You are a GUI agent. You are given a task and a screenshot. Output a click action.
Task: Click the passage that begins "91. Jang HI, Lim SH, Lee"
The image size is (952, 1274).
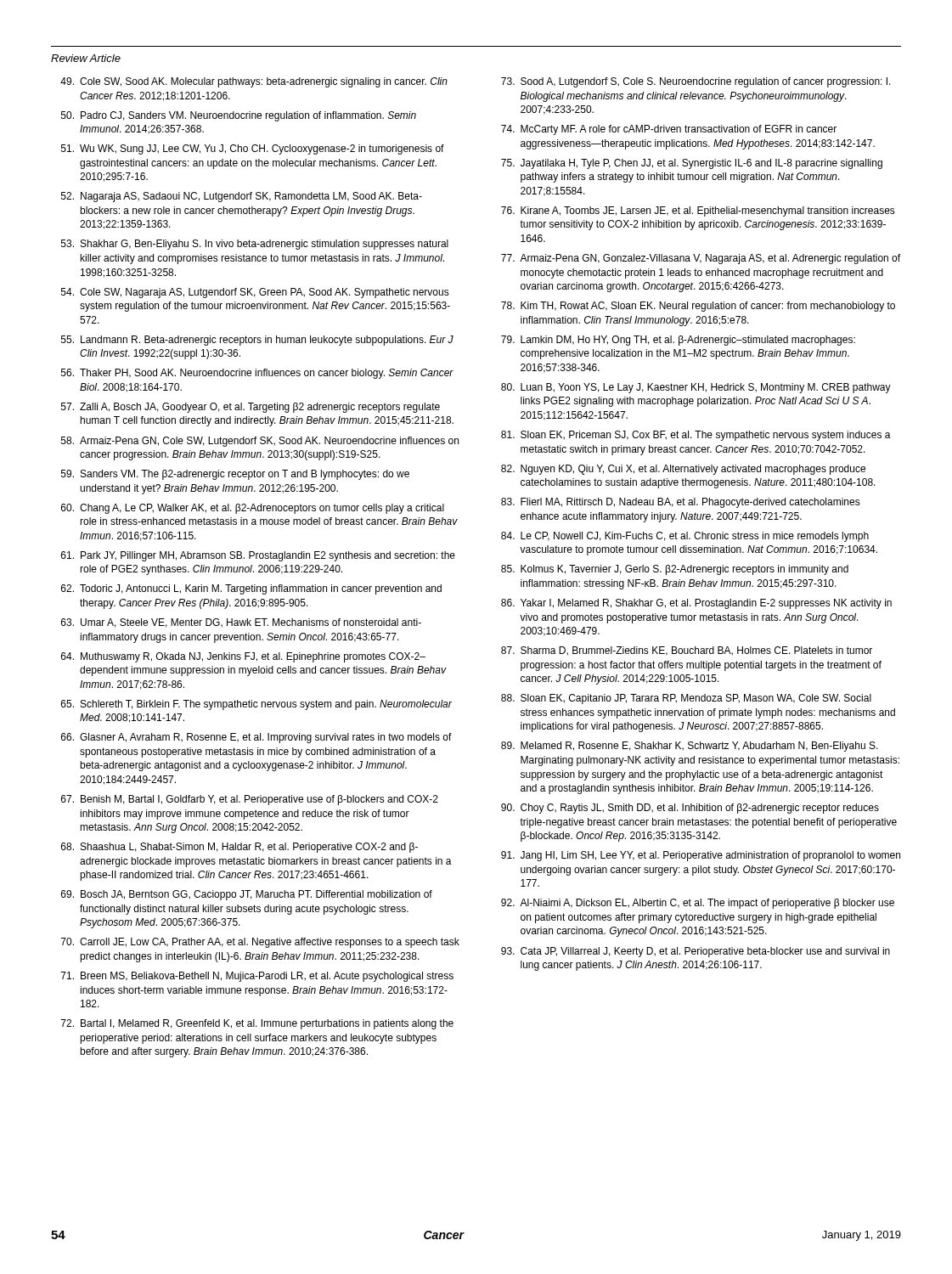point(696,870)
